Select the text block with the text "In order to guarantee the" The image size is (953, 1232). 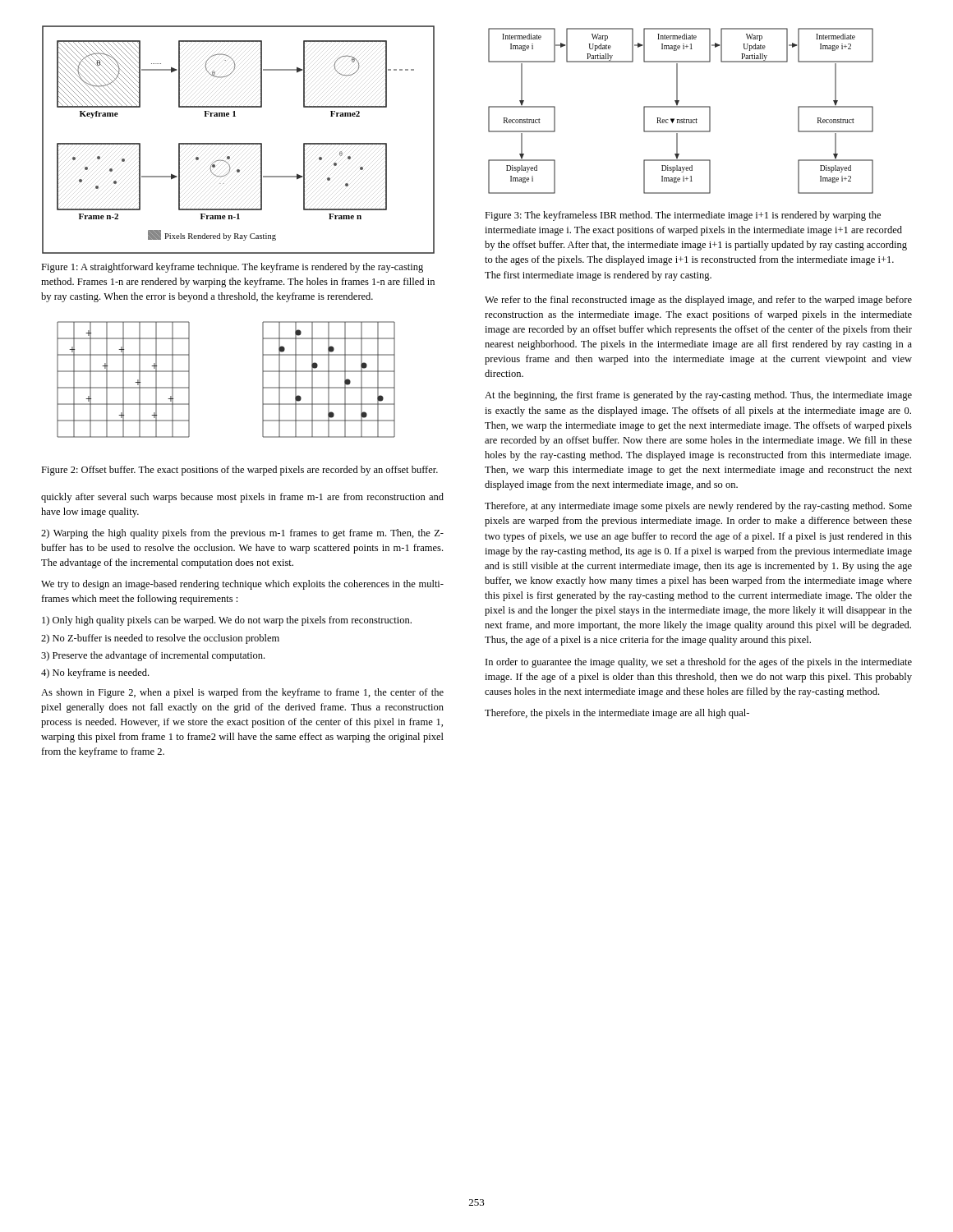pyautogui.click(x=698, y=676)
